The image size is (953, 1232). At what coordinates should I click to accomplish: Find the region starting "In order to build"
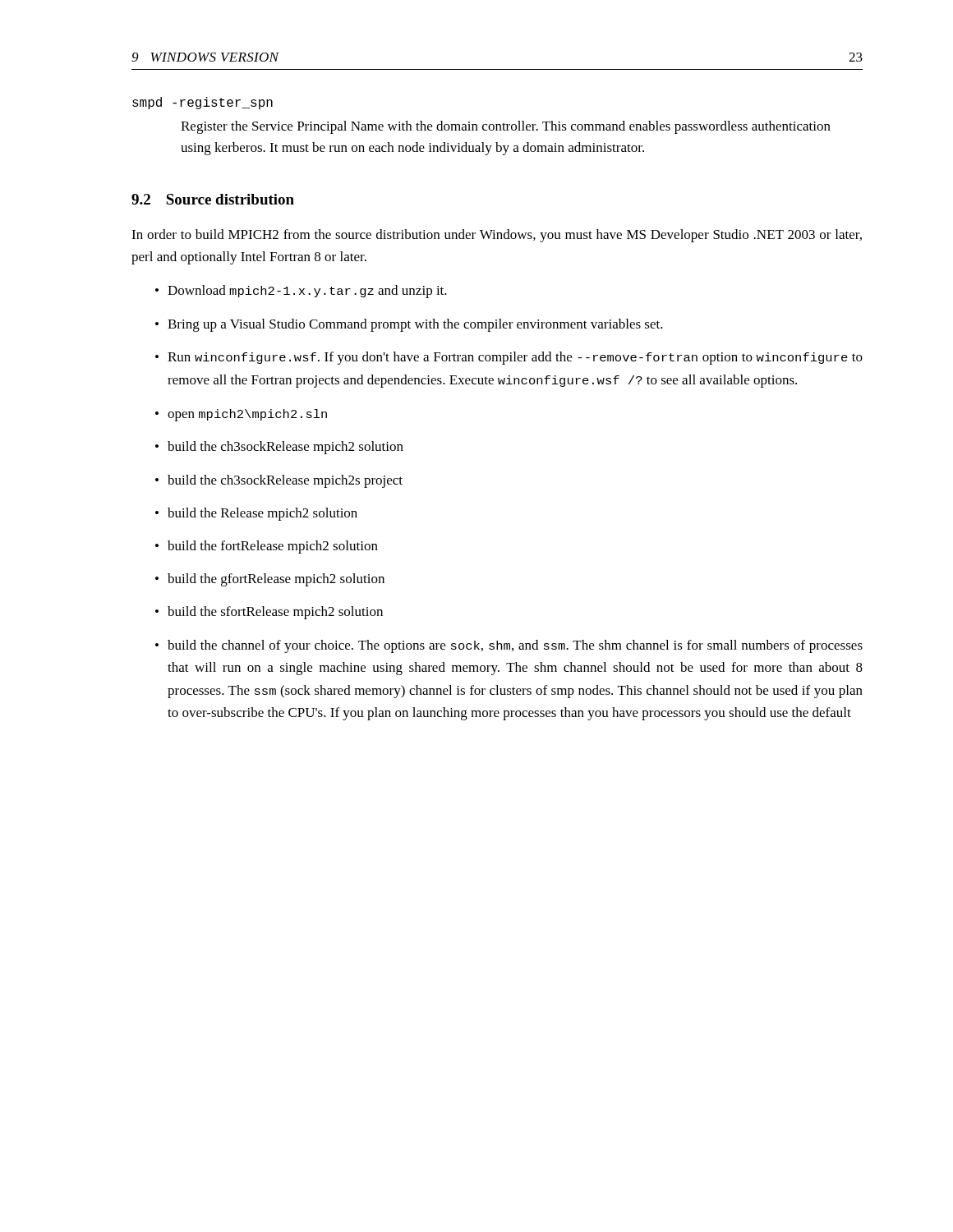(x=497, y=245)
